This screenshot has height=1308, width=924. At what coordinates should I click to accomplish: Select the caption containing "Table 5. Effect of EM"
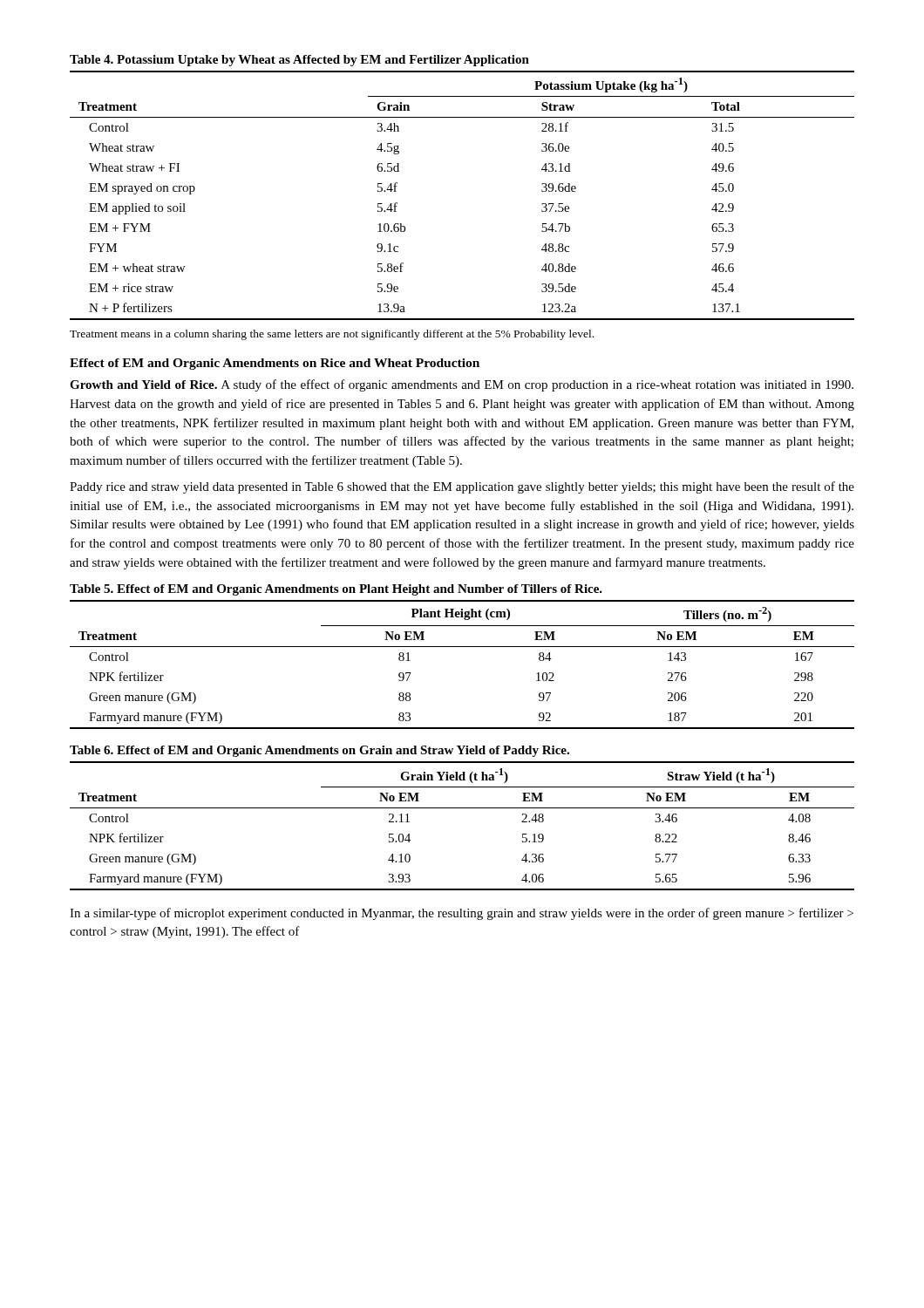336,588
